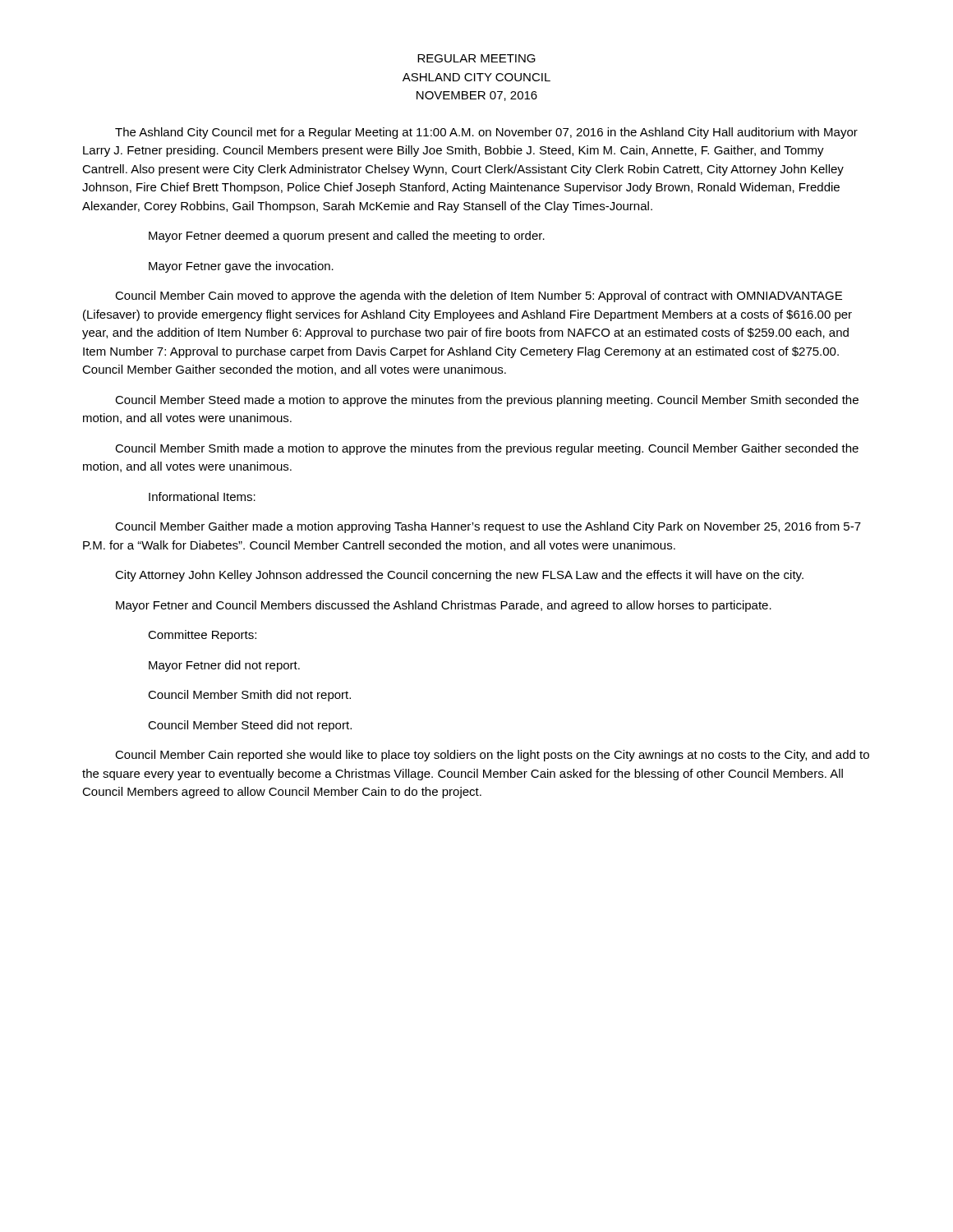Locate the title that reads "REGULAR MEETING ASHLAND CITY COUNCIL NOVEMBER"
The height and width of the screenshot is (1232, 953).
[476, 76]
